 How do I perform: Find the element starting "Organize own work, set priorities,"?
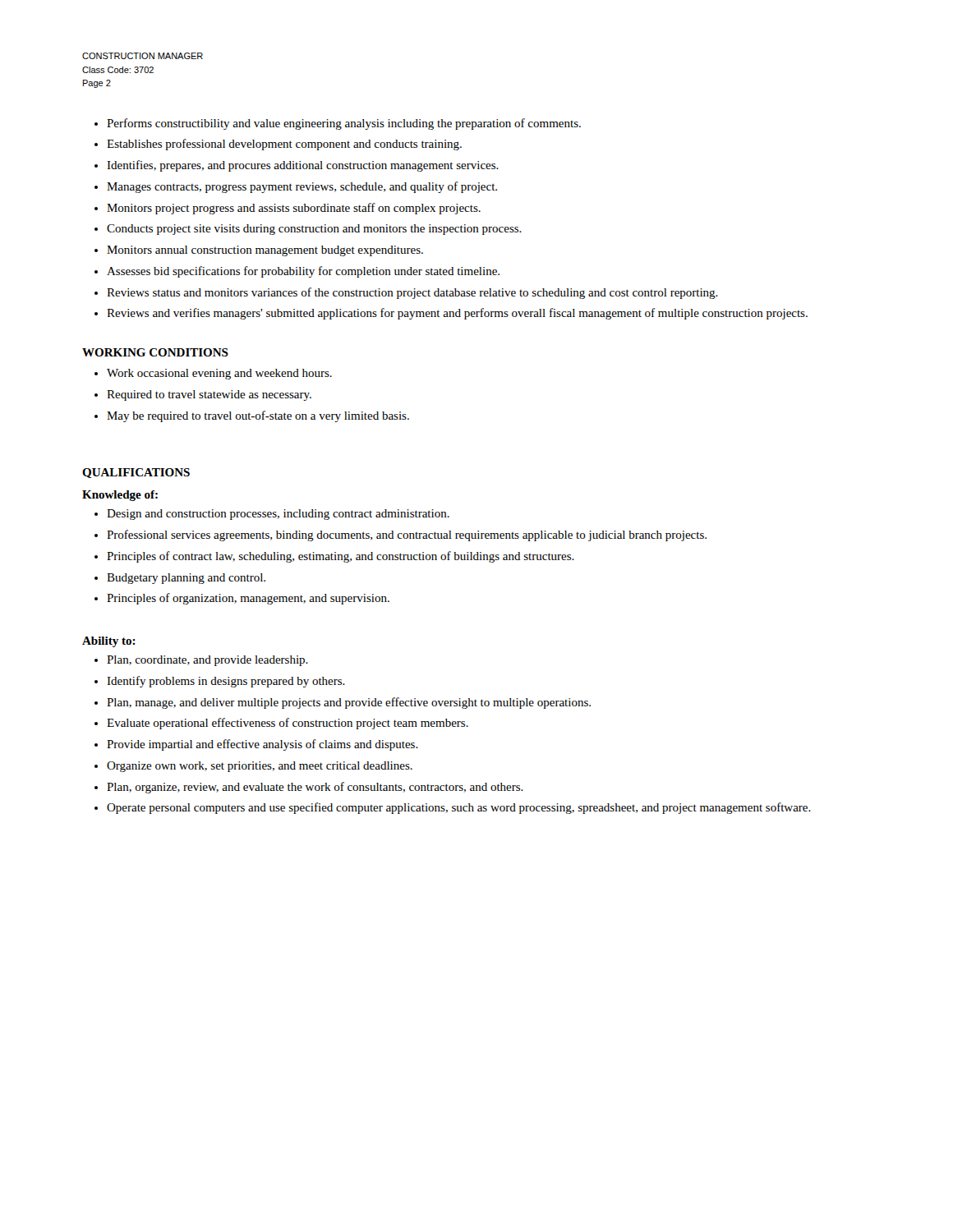point(260,767)
